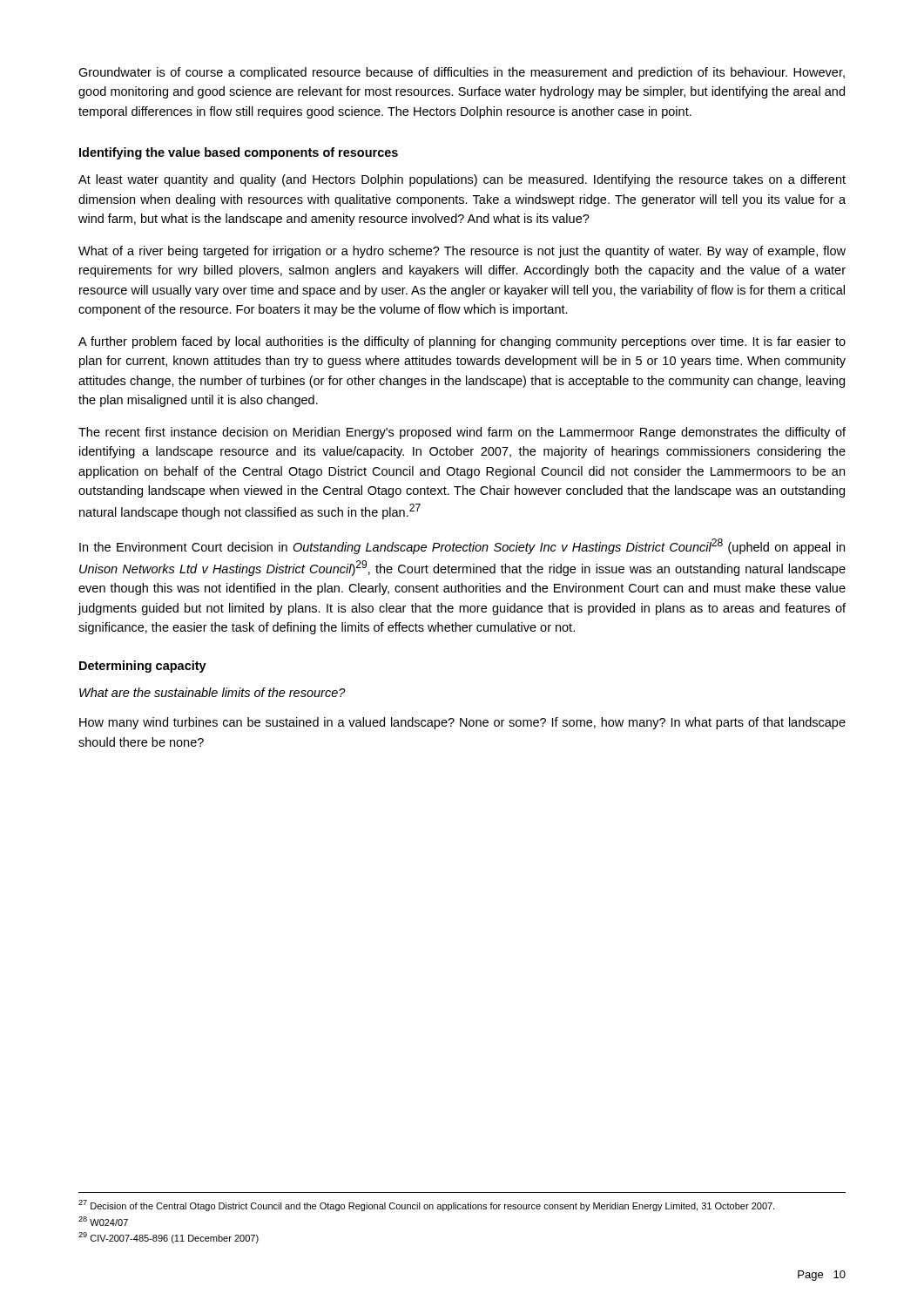Find the text block with the text "Groundwater is of course a"
This screenshot has height=1307, width=924.
click(x=462, y=92)
